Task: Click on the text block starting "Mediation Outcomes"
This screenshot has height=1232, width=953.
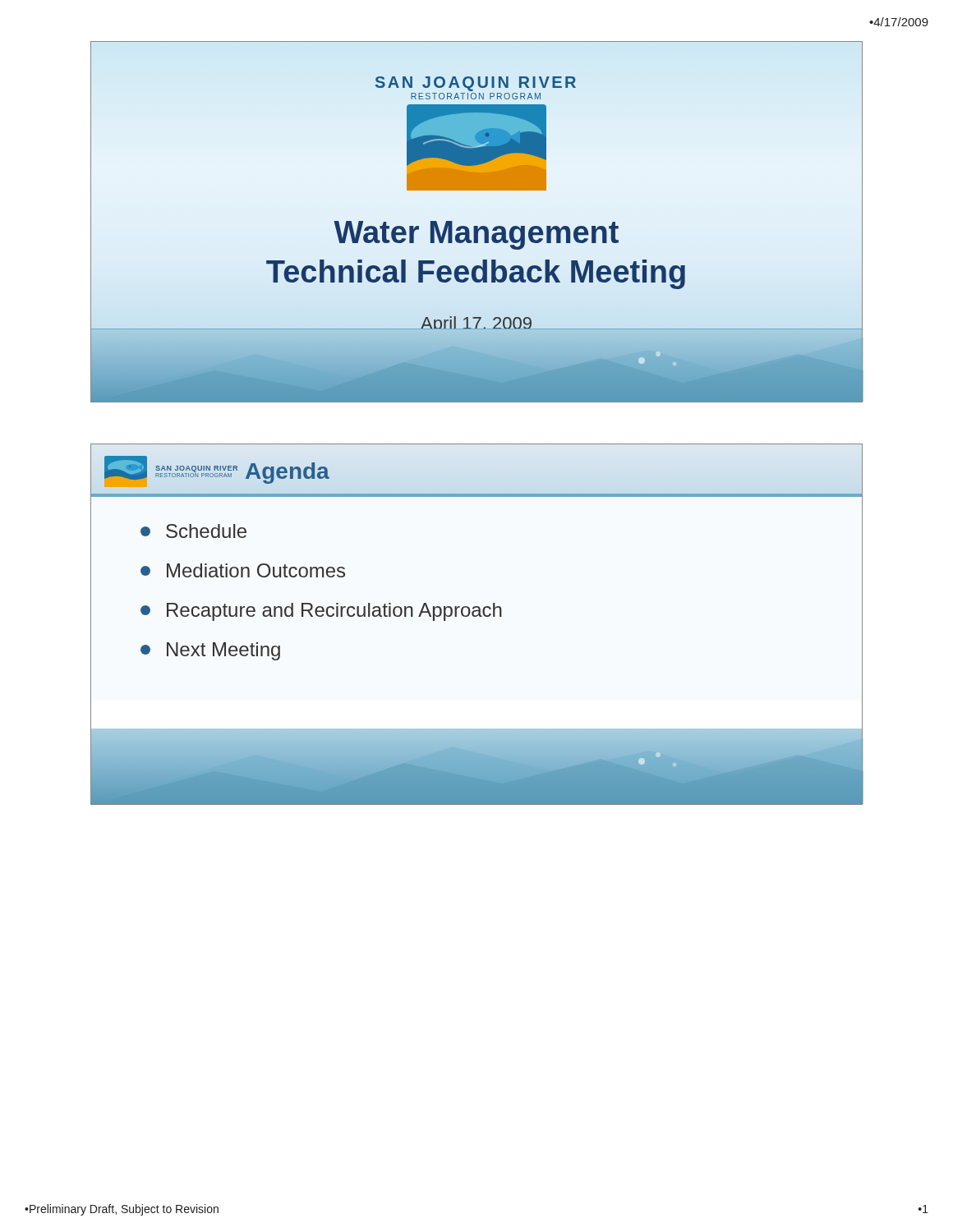Action: tap(243, 571)
